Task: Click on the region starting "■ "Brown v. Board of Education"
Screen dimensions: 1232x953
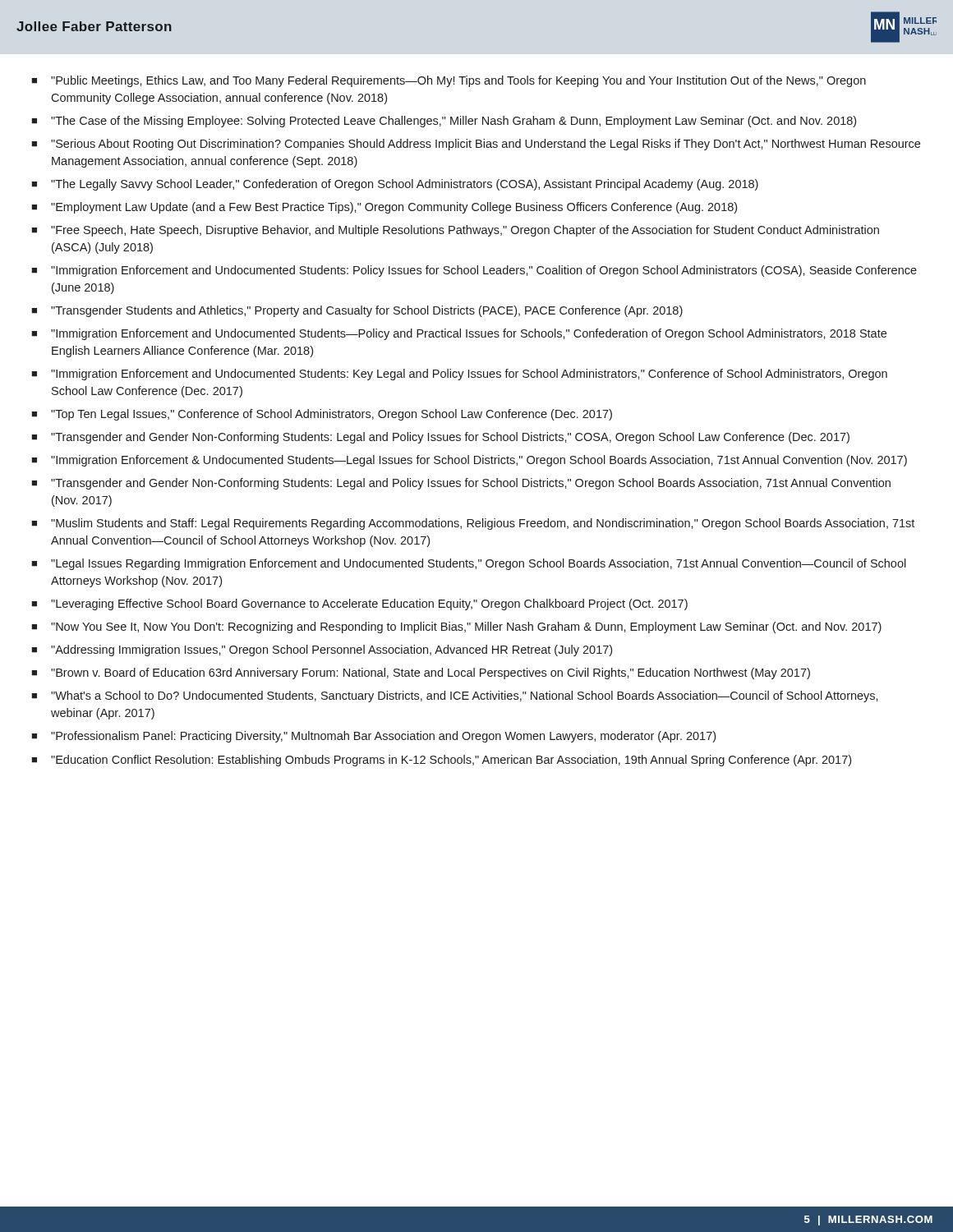Action: pyautogui.click(x=476, y=673)
